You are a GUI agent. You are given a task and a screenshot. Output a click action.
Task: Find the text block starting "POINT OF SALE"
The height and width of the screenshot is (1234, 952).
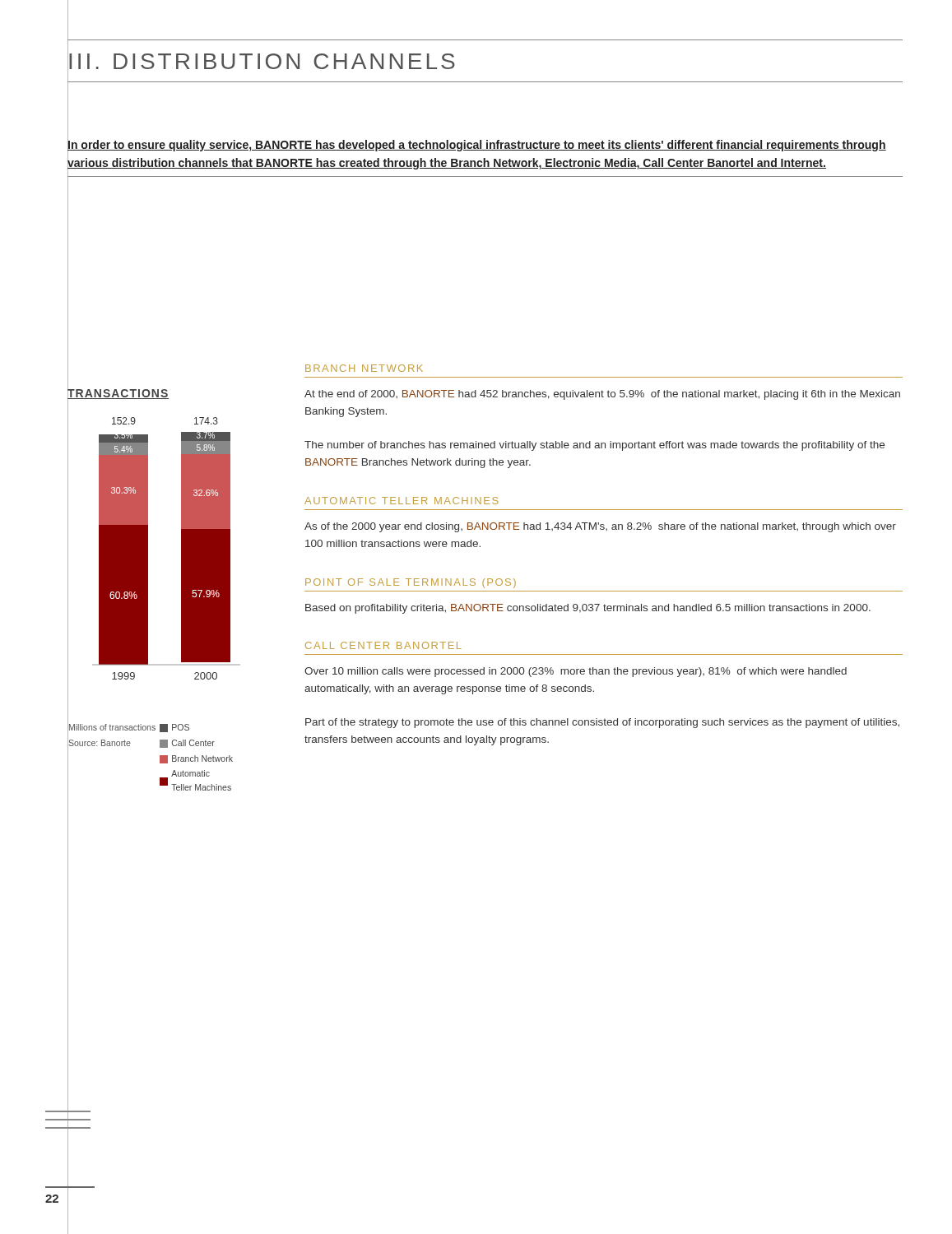[x=411, y=582]
